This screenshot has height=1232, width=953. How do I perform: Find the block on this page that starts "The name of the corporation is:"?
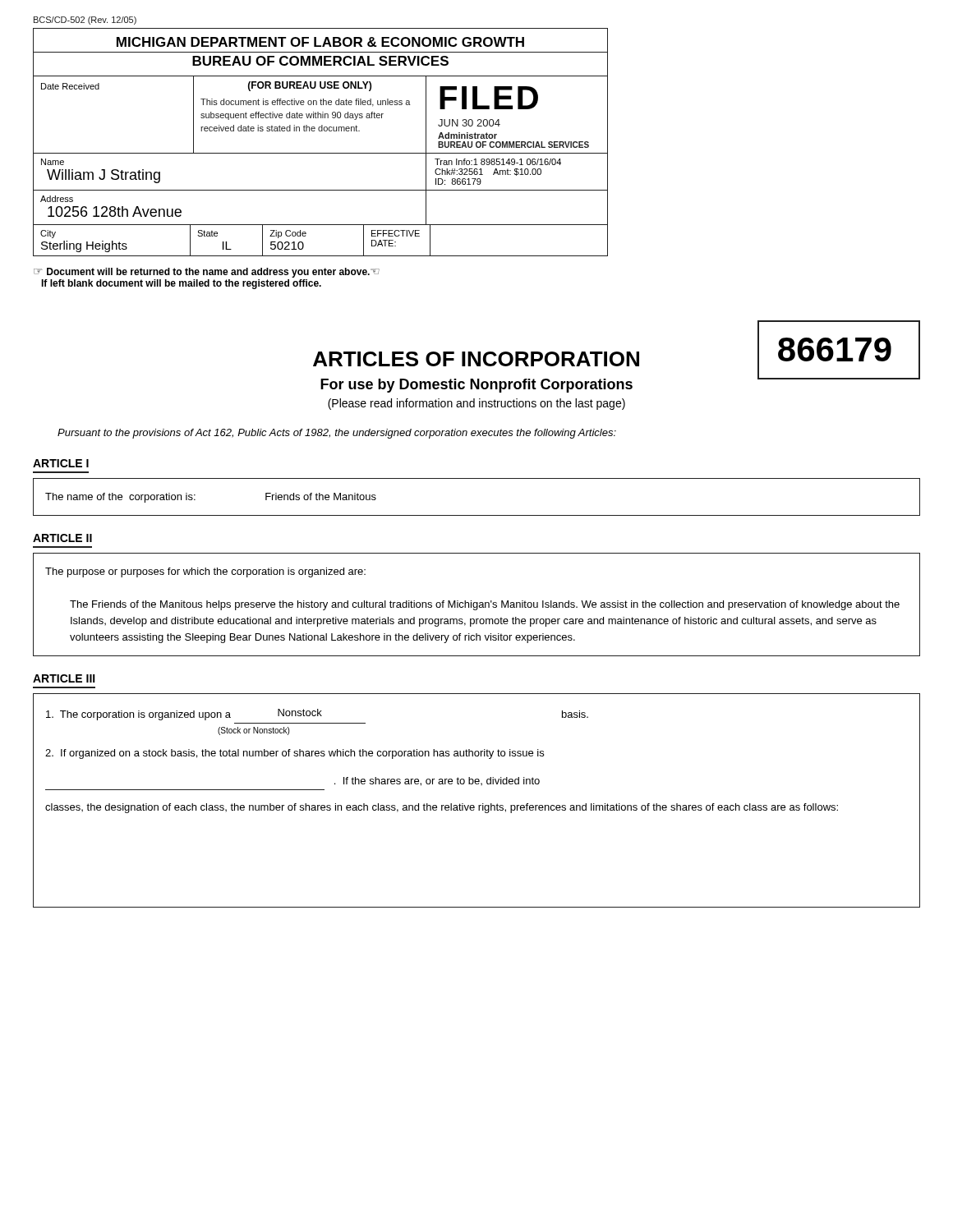(x=120, y=497)
